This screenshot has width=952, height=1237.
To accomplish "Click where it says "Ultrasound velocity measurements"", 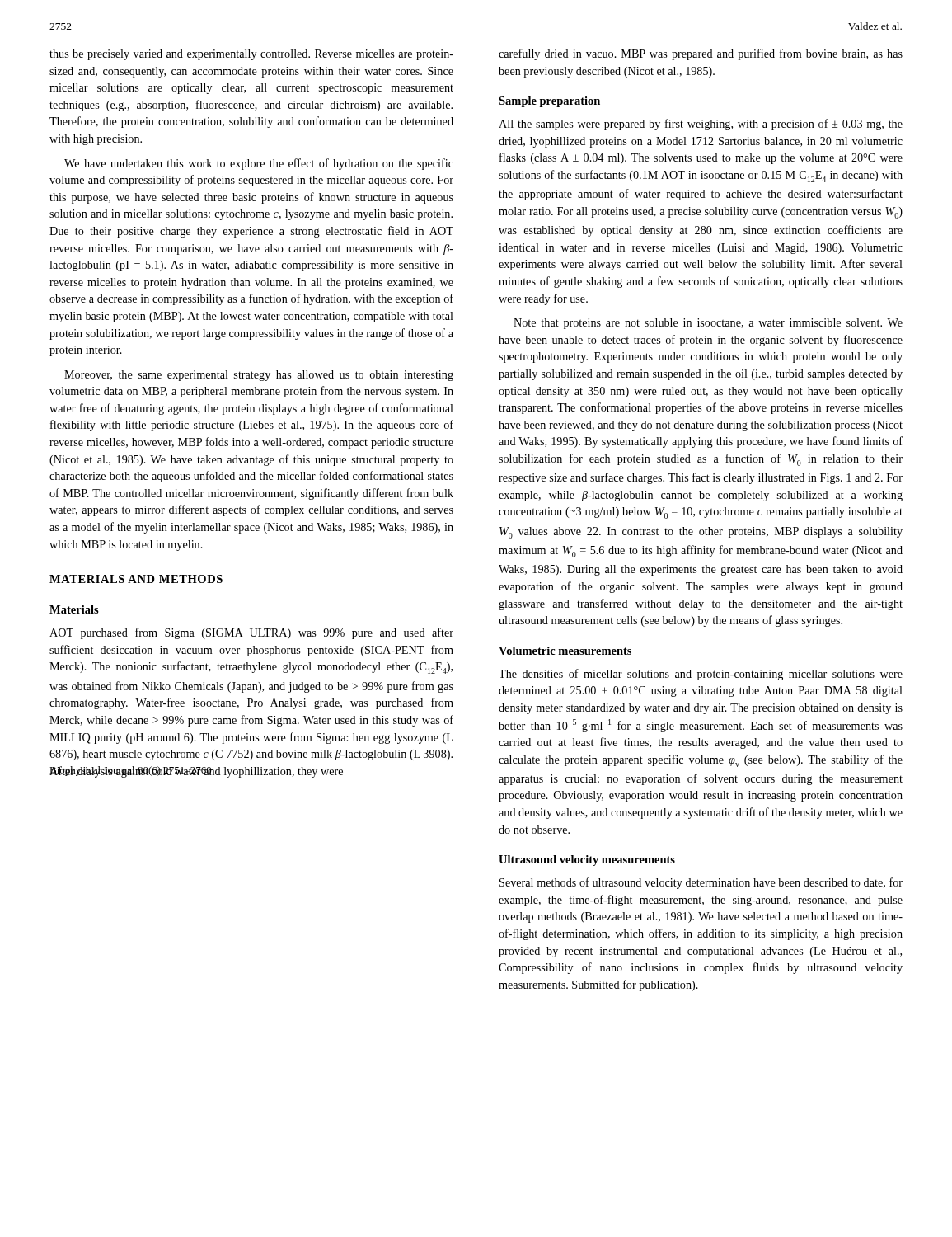I will (587, 860).
